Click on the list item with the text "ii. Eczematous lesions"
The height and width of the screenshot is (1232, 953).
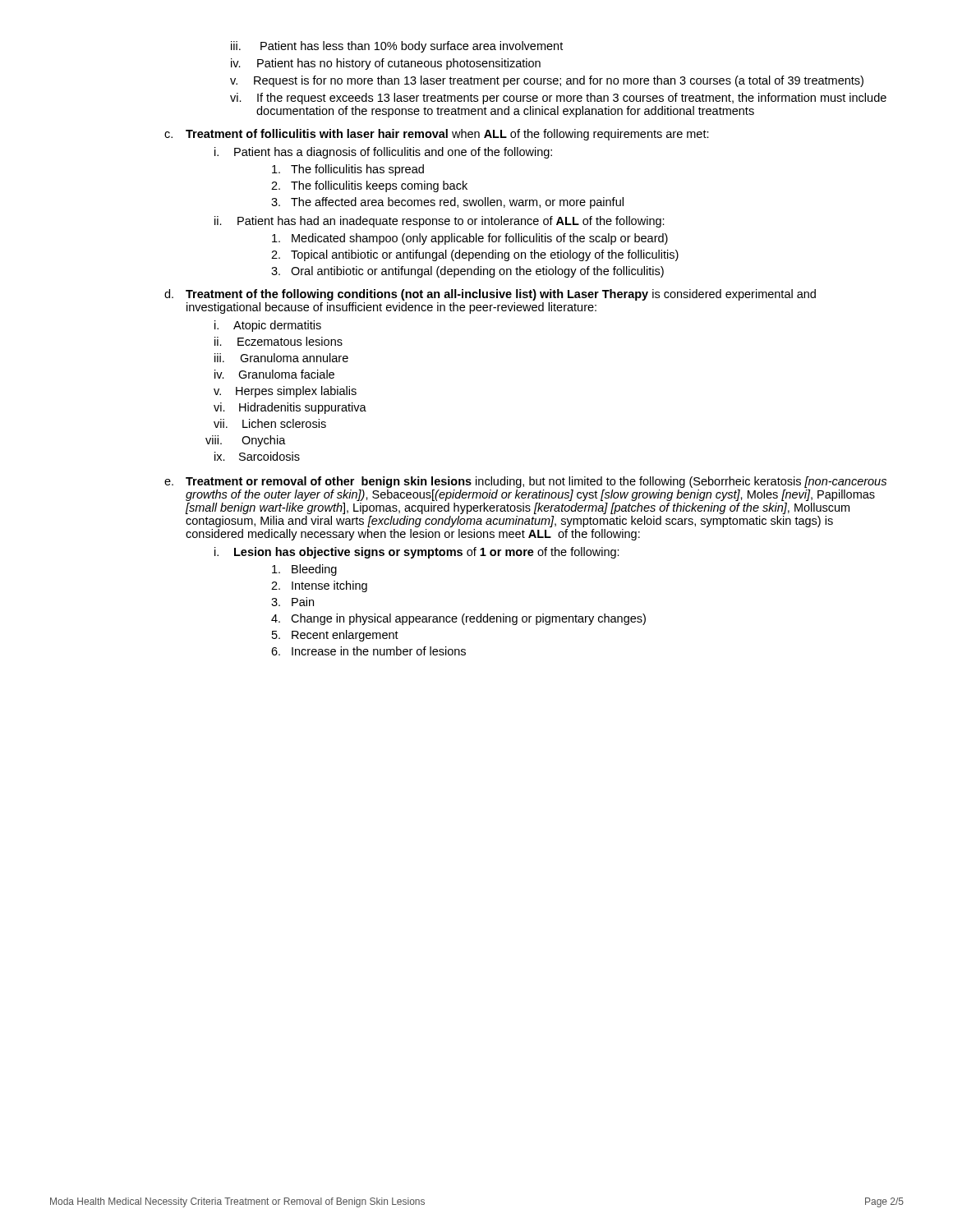pyautogui.click(x=278, y=342)
